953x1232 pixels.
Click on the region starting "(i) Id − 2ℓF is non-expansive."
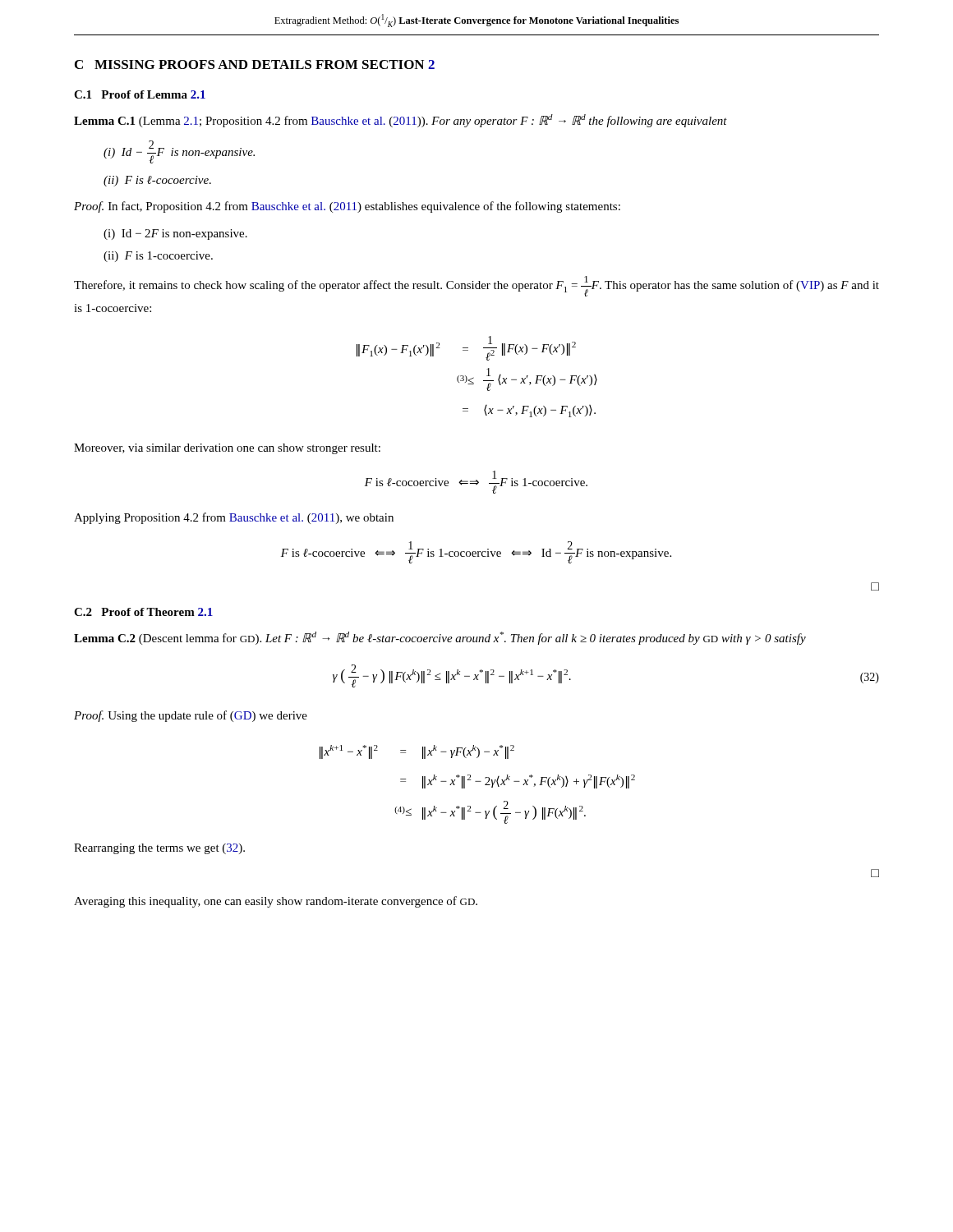180,153
